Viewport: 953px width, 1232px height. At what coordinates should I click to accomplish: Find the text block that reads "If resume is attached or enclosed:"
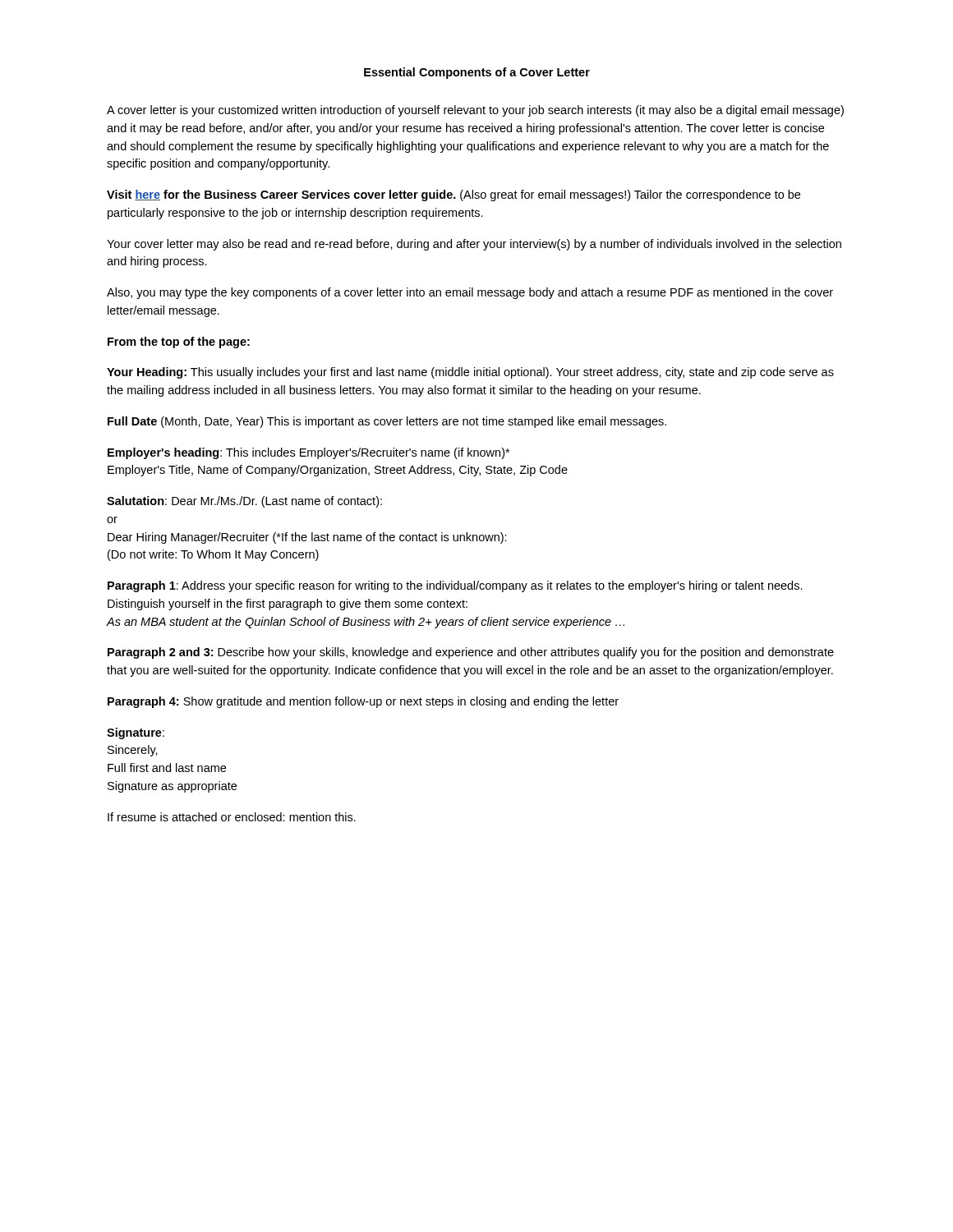coord(232,817)
